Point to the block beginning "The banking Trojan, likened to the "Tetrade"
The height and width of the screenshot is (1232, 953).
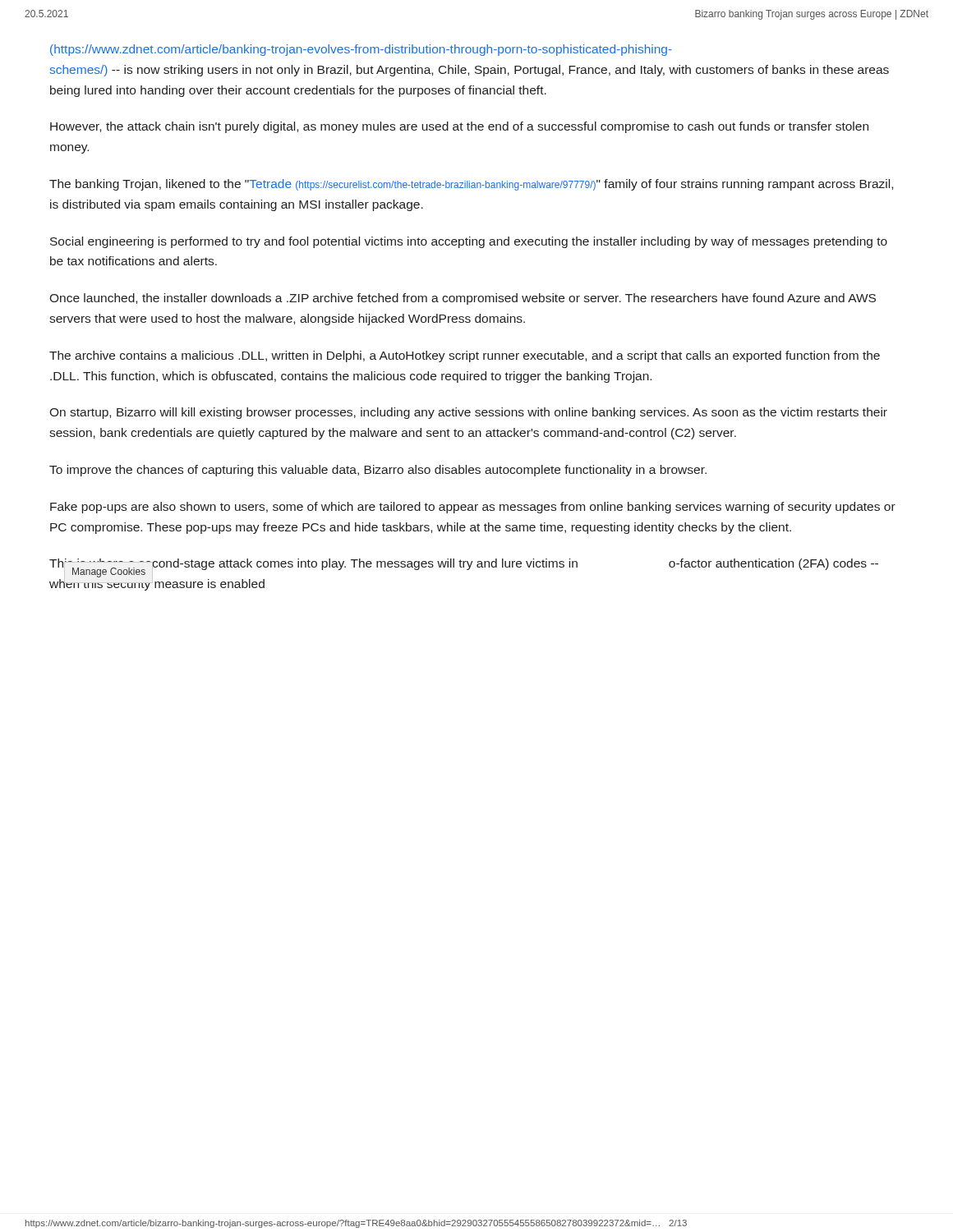(x=472, y=194)
